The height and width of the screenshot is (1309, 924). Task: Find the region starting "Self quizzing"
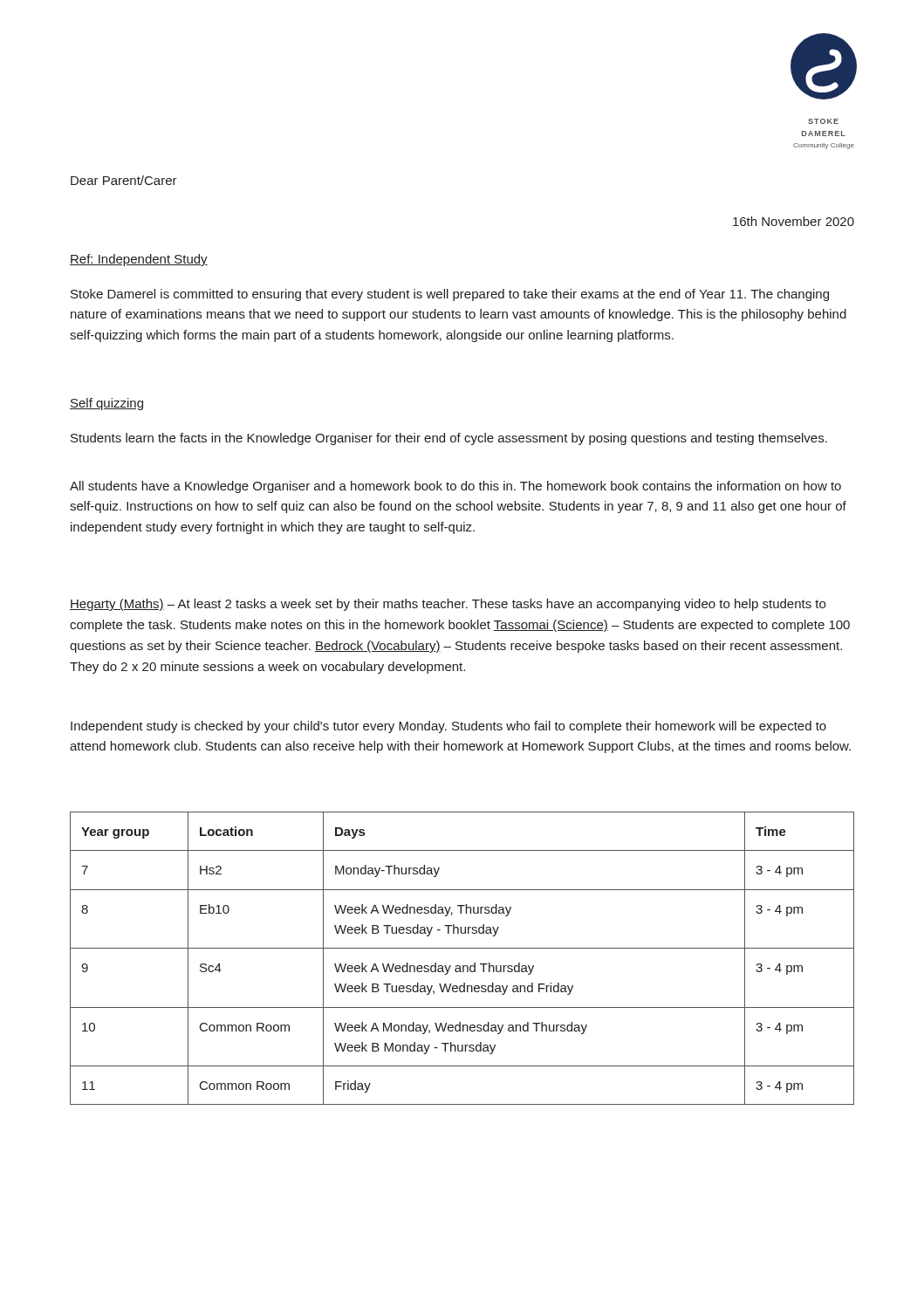[x=107, y=403]
